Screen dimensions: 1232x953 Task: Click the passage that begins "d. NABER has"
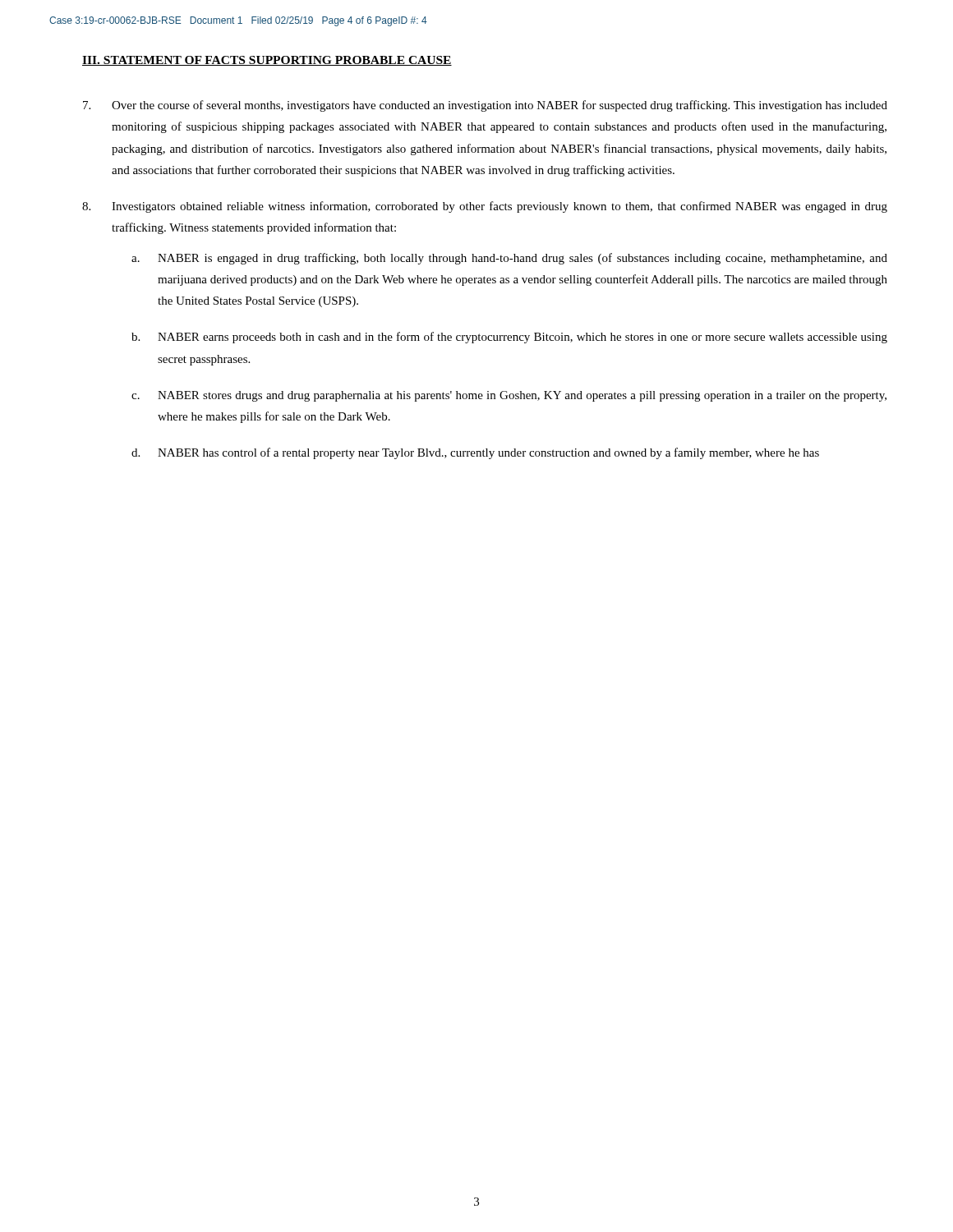[x=509, y=453]
